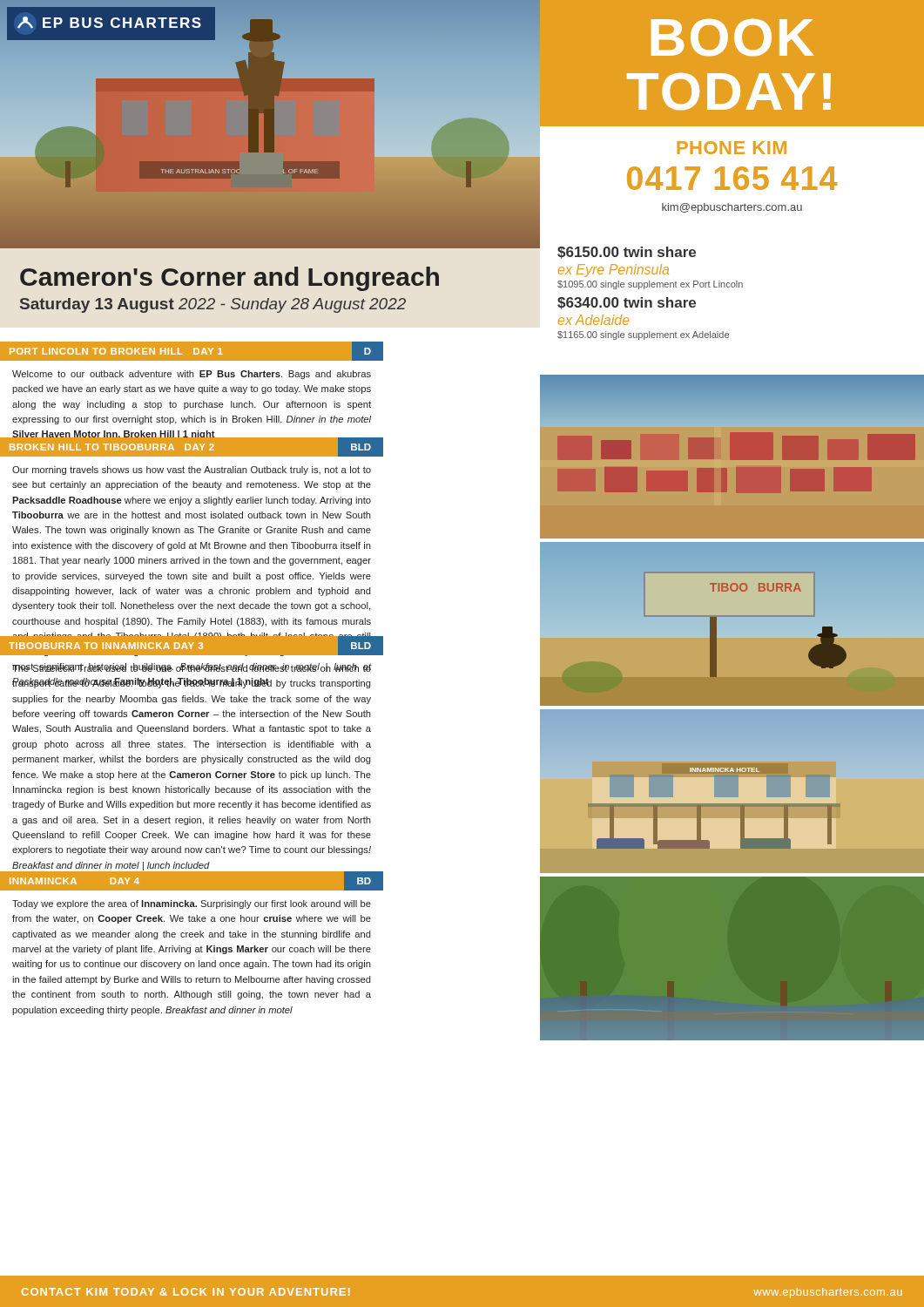The width and height of the screenshot is (924, 1307).
Task: Locate the passage starting "PORT LINCOLN TO BROKEN HILL"
Action: (x=192, y=351)
